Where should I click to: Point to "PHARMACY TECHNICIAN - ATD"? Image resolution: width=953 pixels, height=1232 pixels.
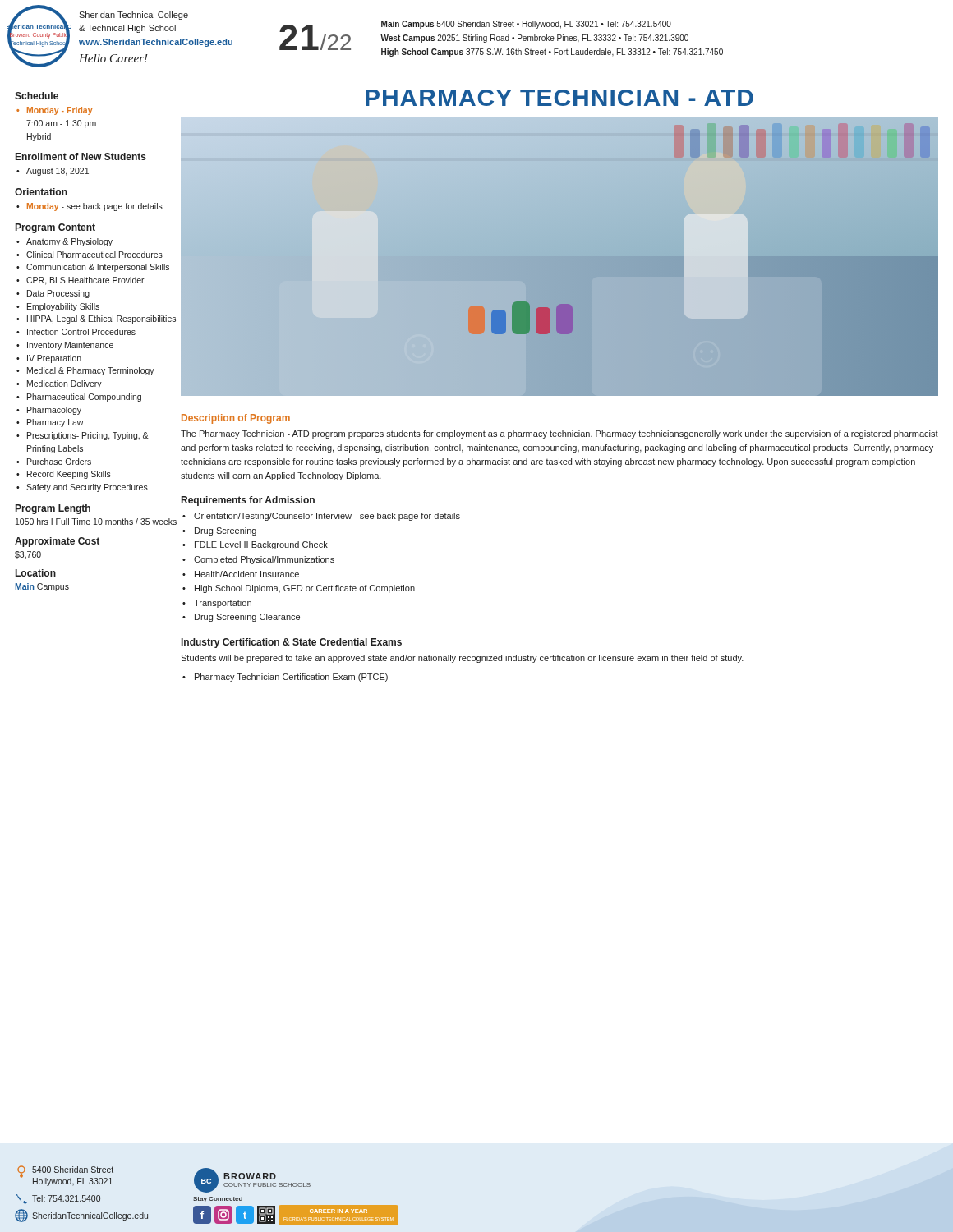pos(560,98)
